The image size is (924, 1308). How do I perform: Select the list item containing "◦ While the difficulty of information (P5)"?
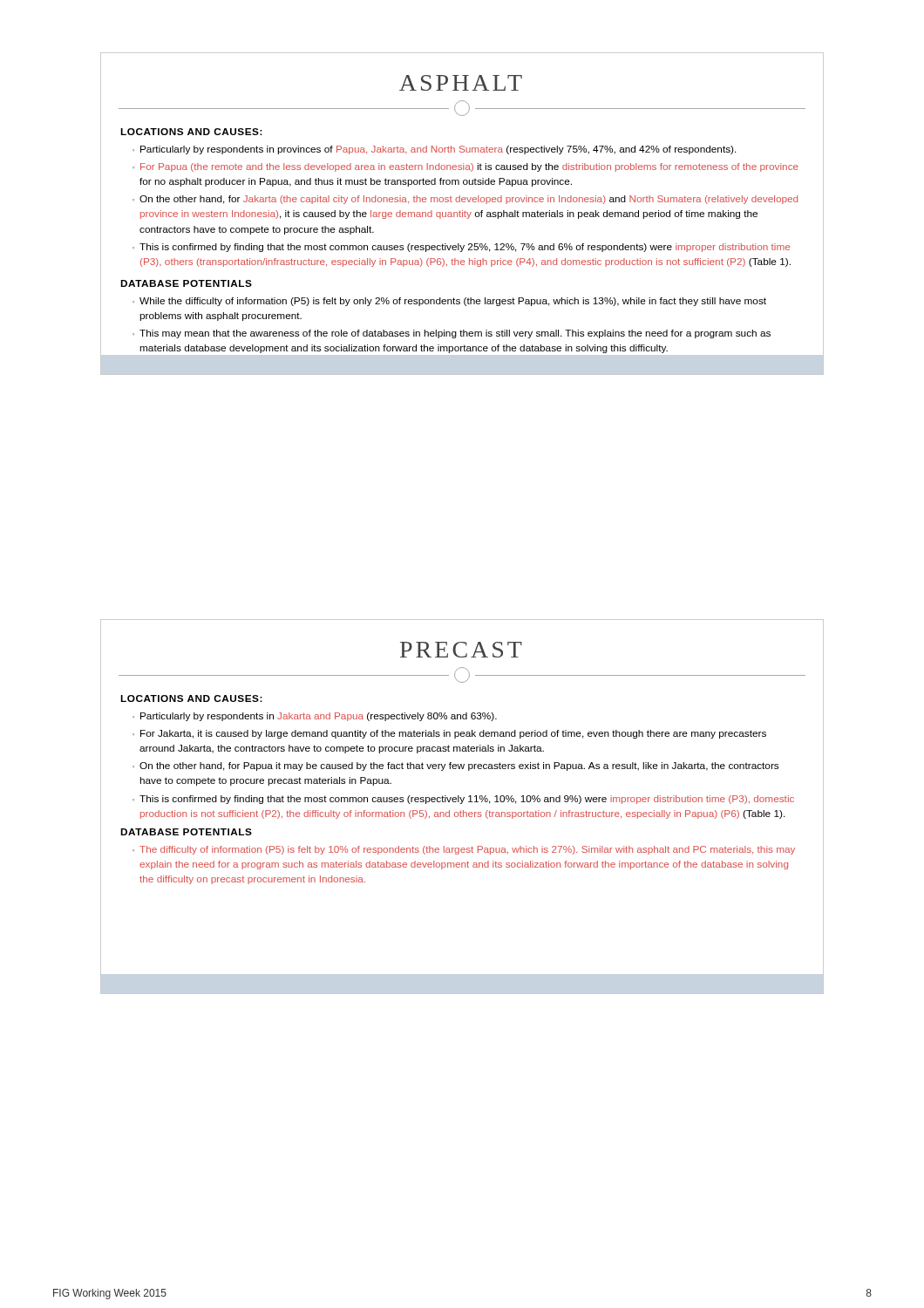(x=465, y=309)
